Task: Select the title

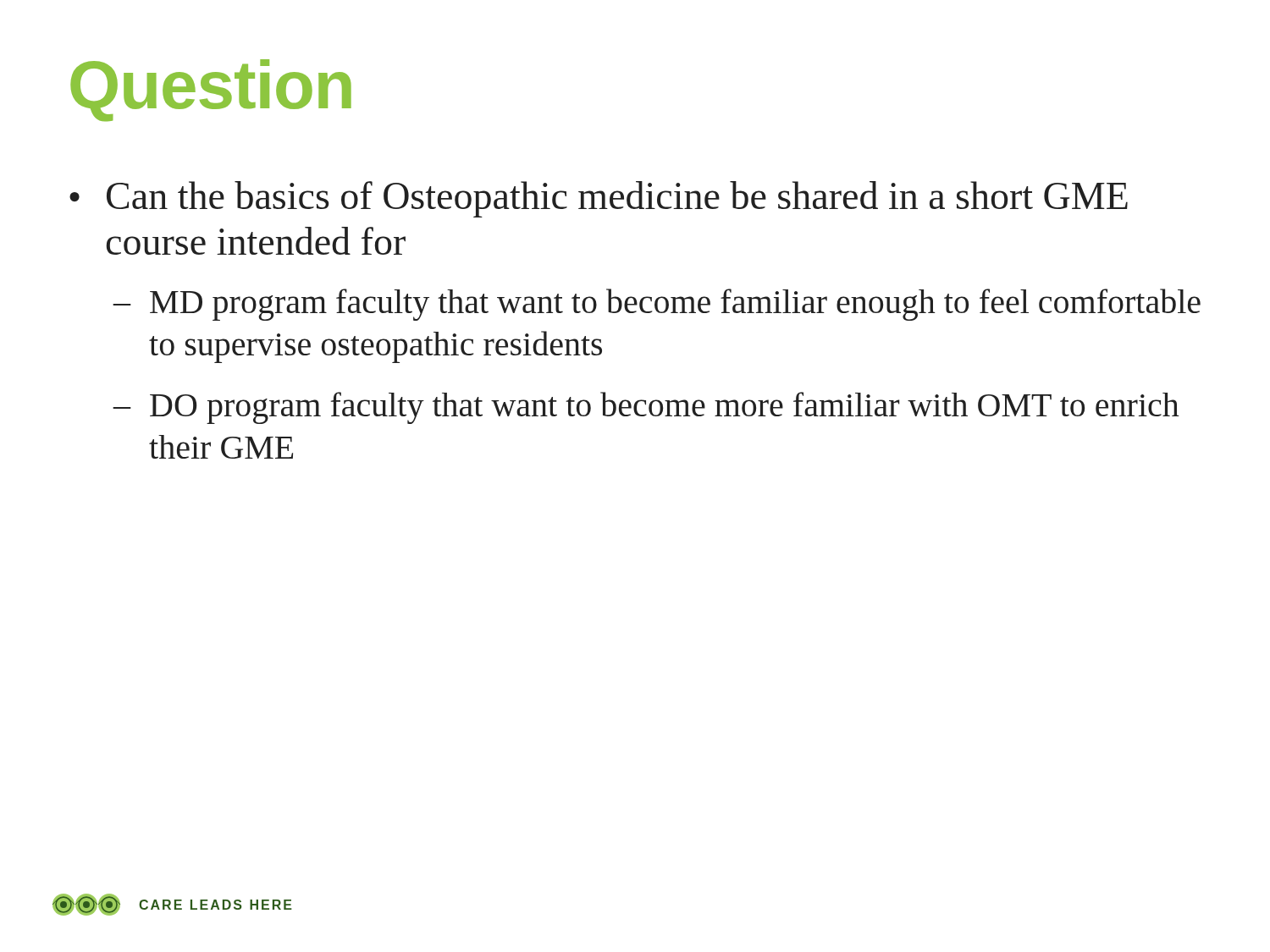Action: point(211,85)
